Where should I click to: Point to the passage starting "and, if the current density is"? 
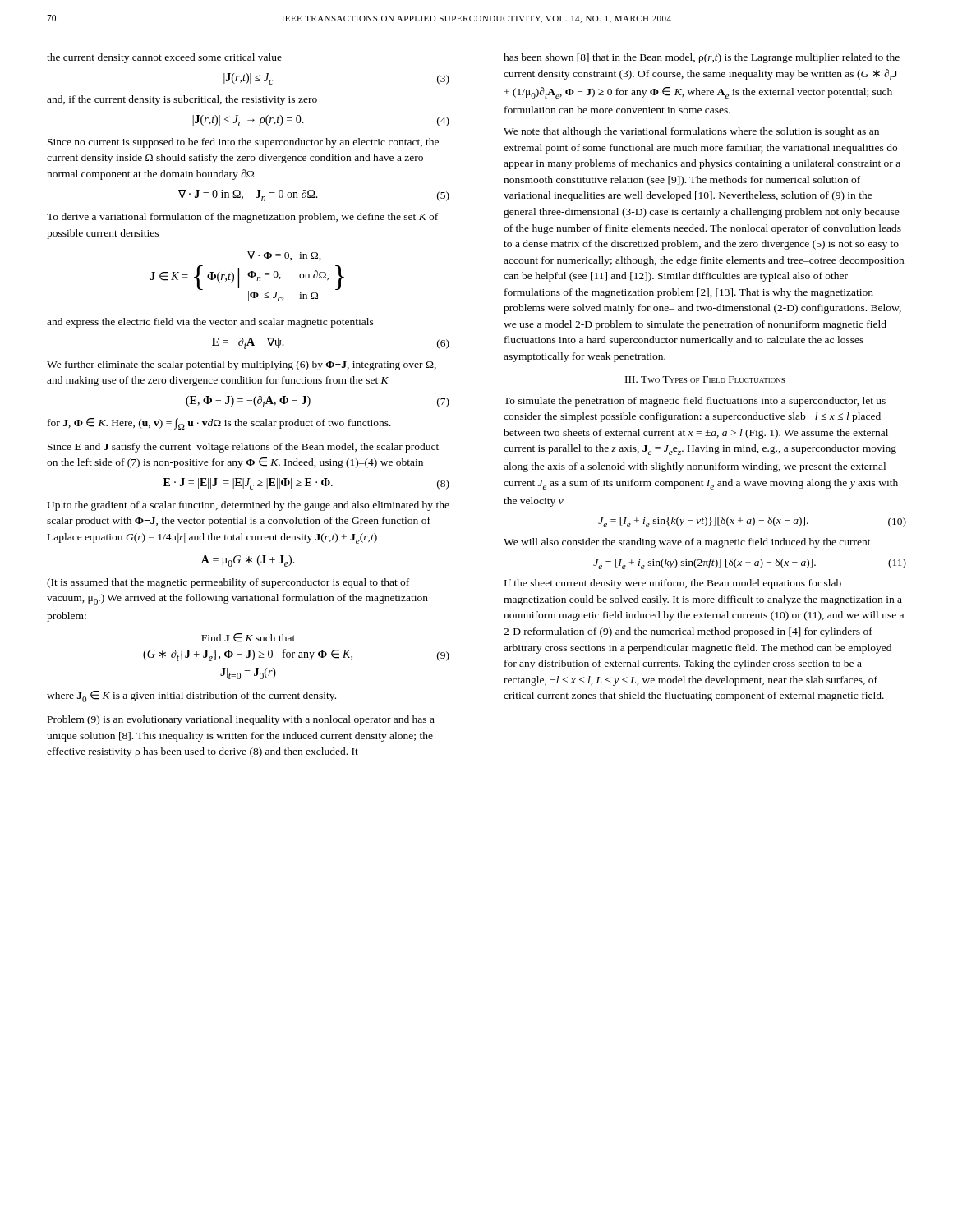248,99
